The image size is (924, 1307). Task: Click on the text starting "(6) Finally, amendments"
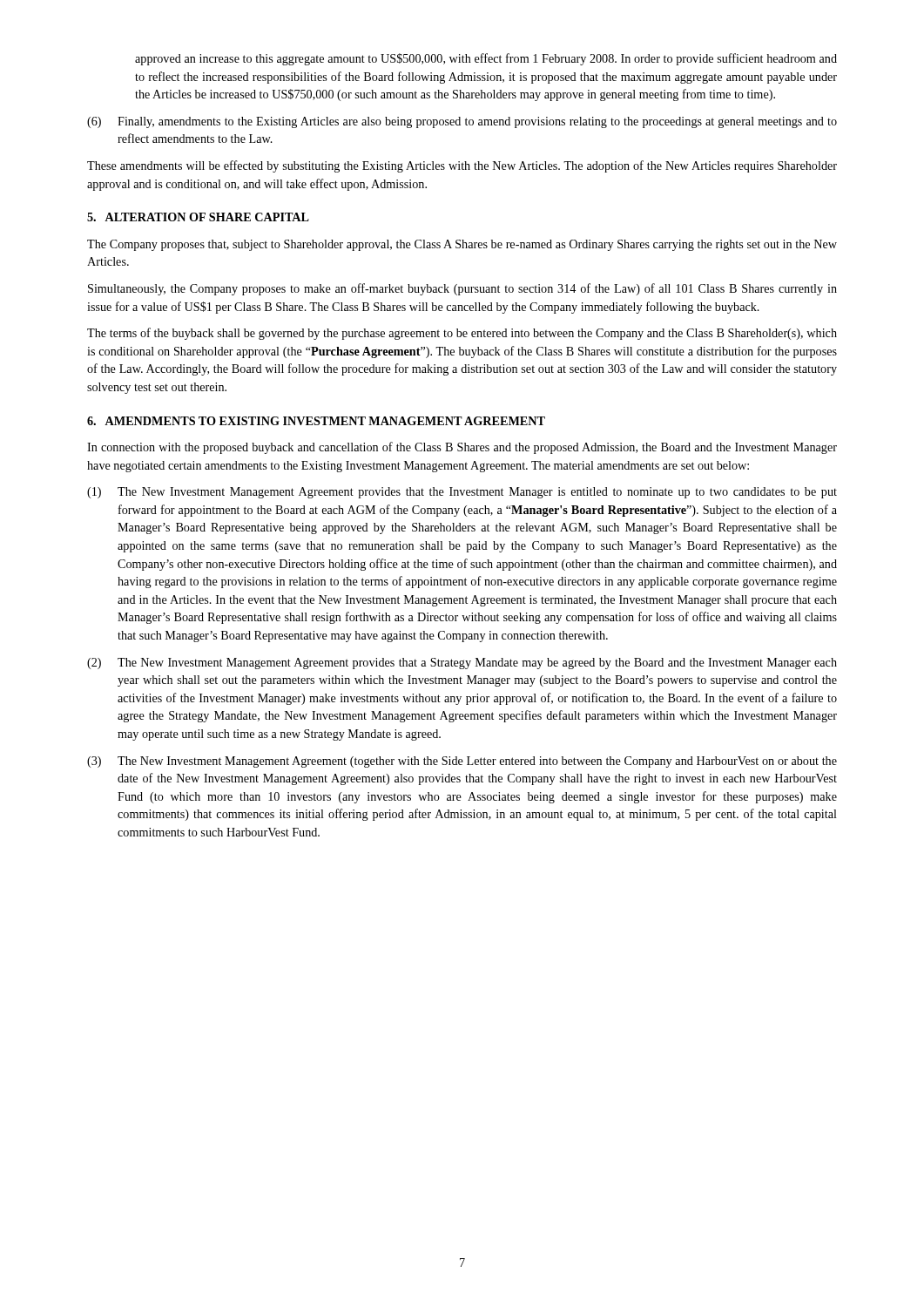(x=462, y=130)
